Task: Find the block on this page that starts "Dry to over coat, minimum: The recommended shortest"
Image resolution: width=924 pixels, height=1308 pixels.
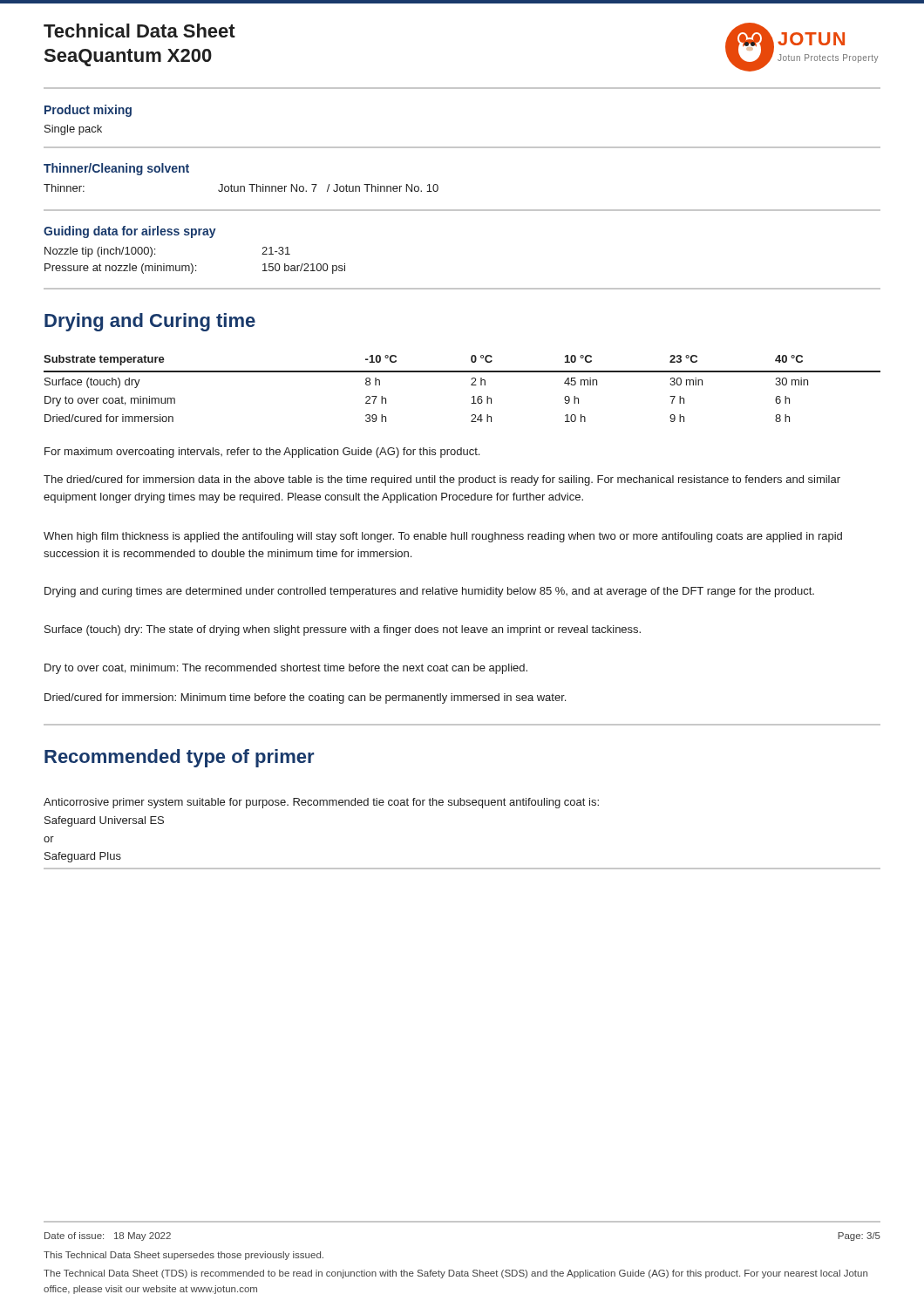Action: click(x=286, y=667)
